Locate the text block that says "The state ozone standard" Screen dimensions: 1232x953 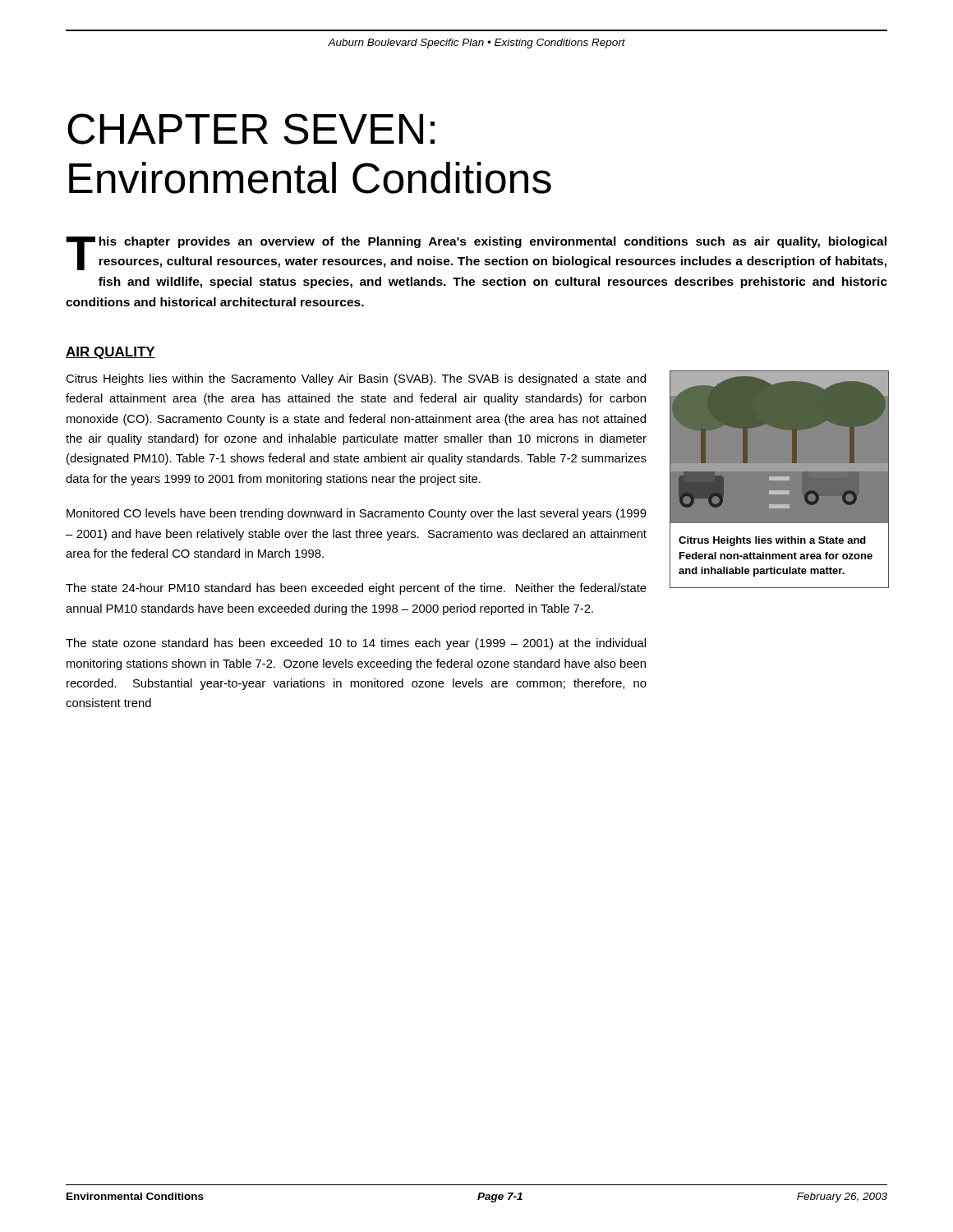pyautogui.click(x=356, y=673)
